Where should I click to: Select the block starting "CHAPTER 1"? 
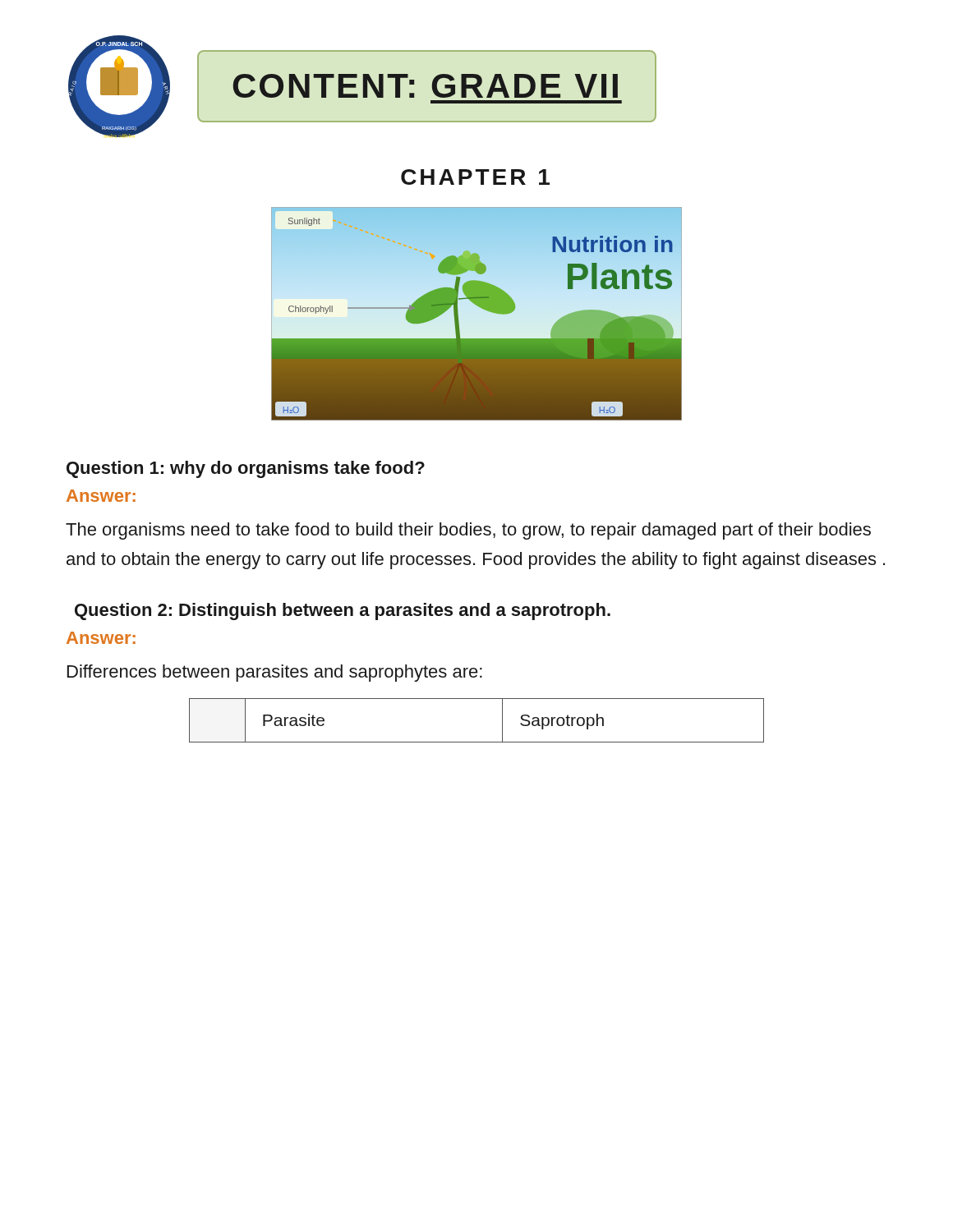476,177
